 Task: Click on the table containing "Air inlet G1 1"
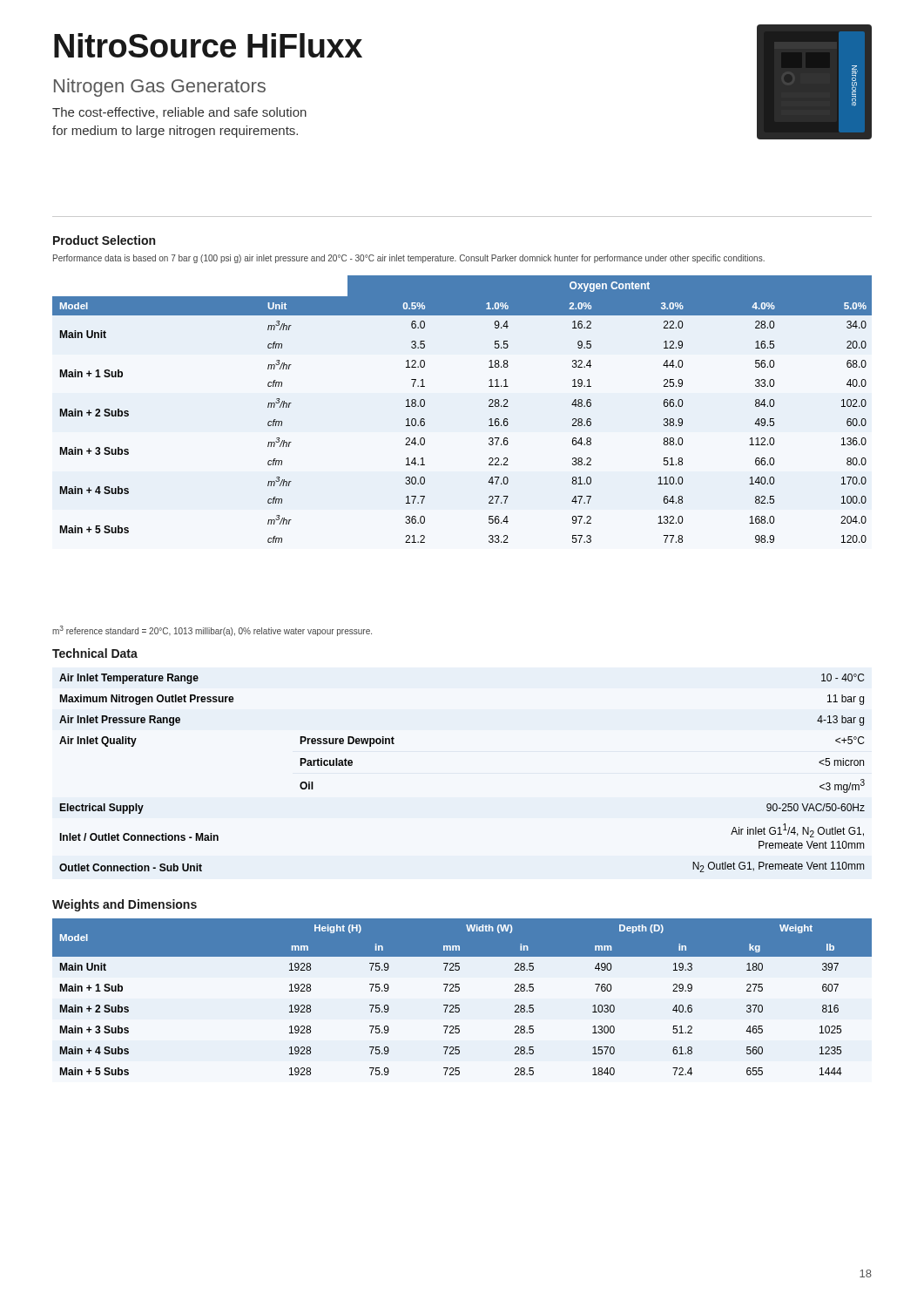click(462, 773)
